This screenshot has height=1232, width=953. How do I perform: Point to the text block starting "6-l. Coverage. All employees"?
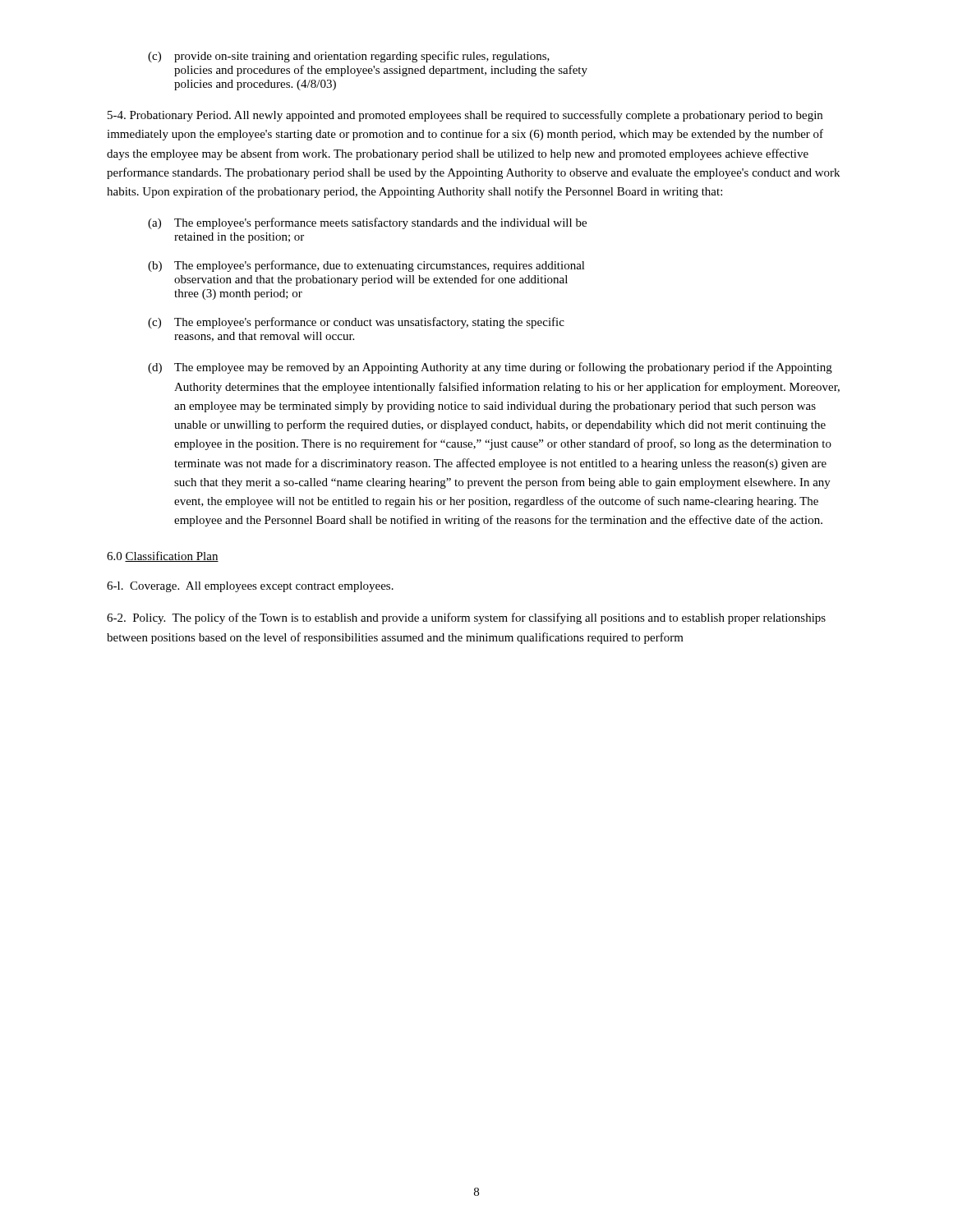coord(250,586)
